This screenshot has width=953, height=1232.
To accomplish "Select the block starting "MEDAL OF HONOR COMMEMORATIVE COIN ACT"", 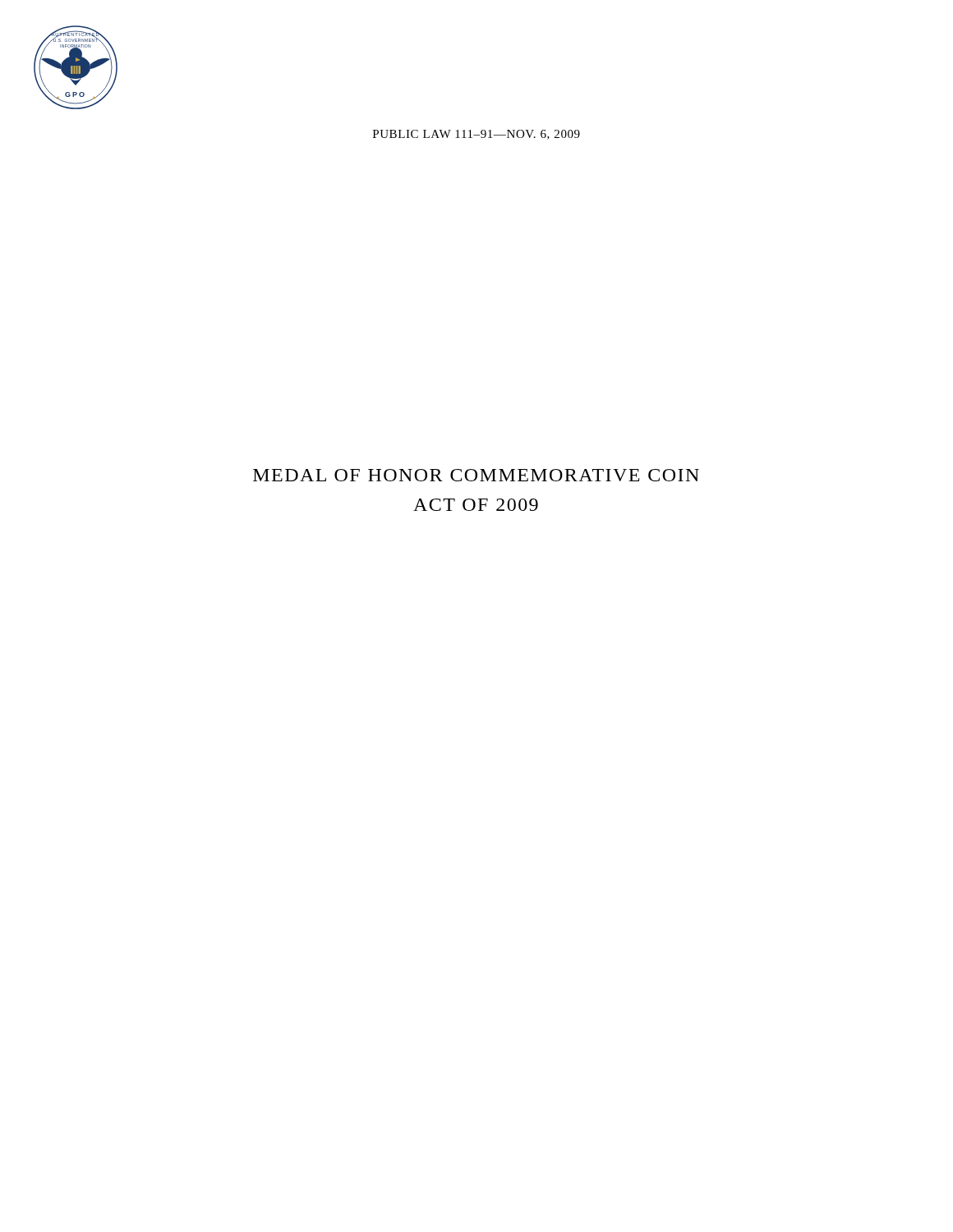I will coord(476,489).
